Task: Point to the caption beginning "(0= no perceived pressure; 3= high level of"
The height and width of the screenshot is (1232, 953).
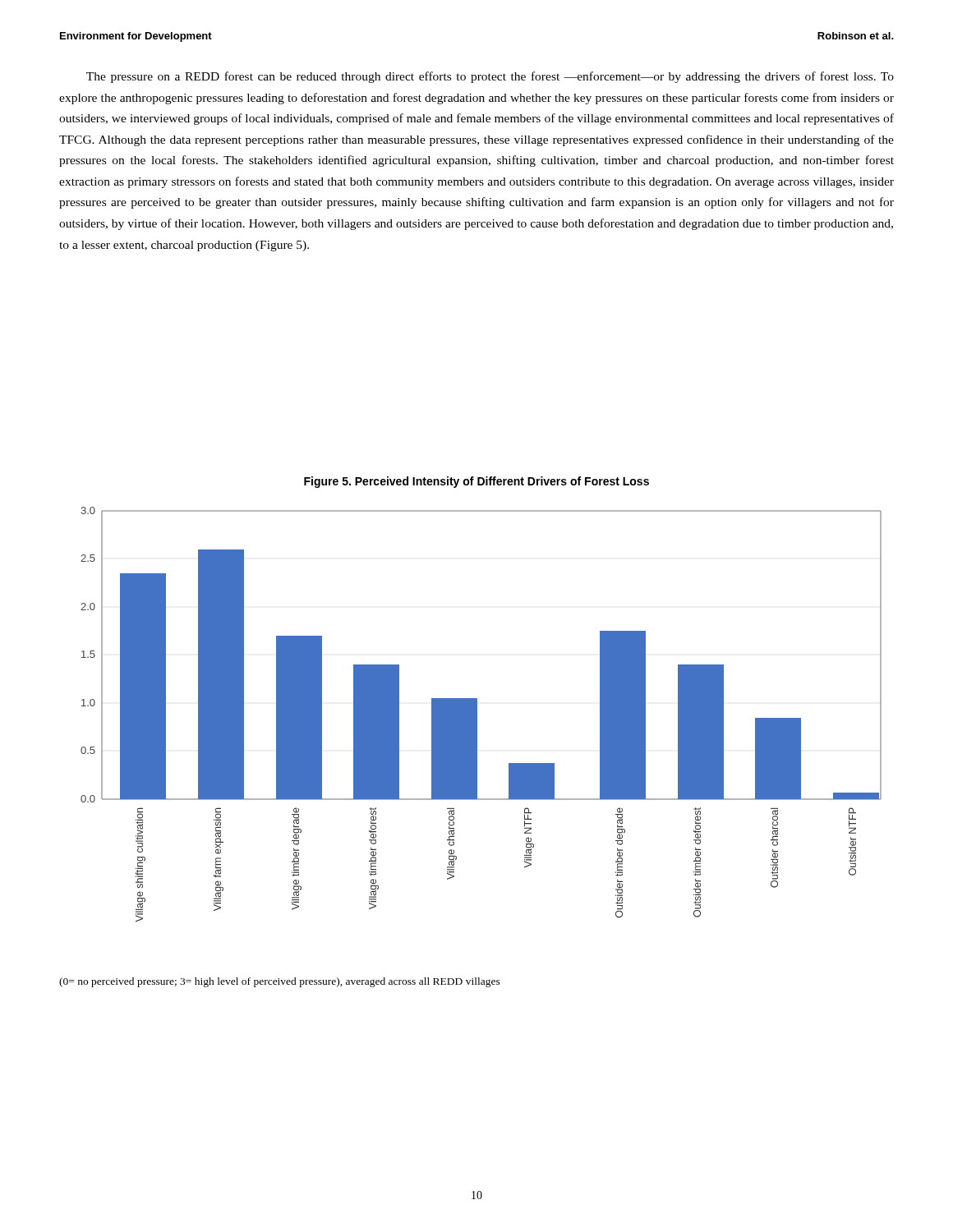Action: click(280, 981)
